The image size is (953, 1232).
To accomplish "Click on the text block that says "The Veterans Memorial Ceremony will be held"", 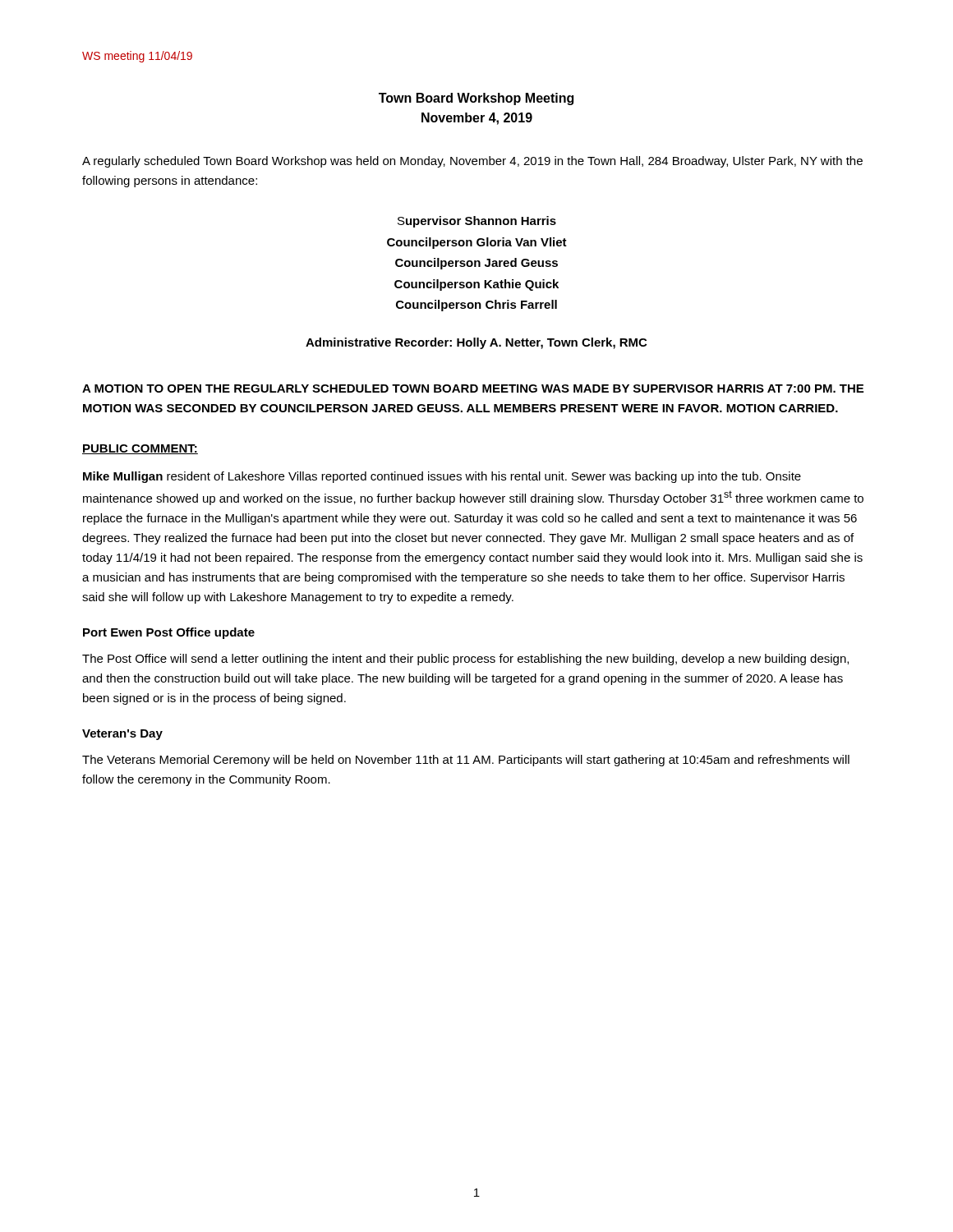I will click(466, 769).
